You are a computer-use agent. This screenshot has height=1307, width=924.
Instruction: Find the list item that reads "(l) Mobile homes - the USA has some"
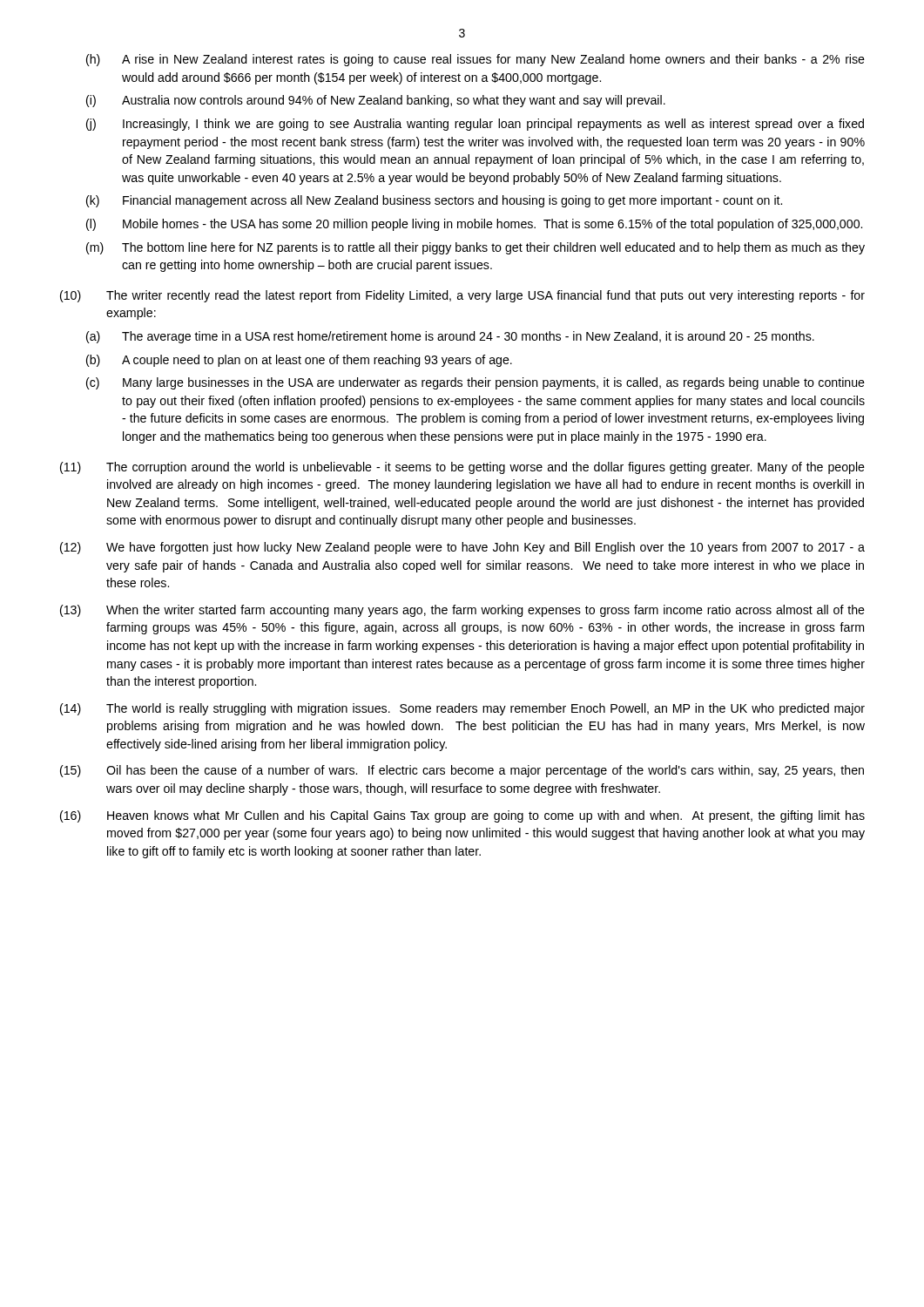(462, 224)
